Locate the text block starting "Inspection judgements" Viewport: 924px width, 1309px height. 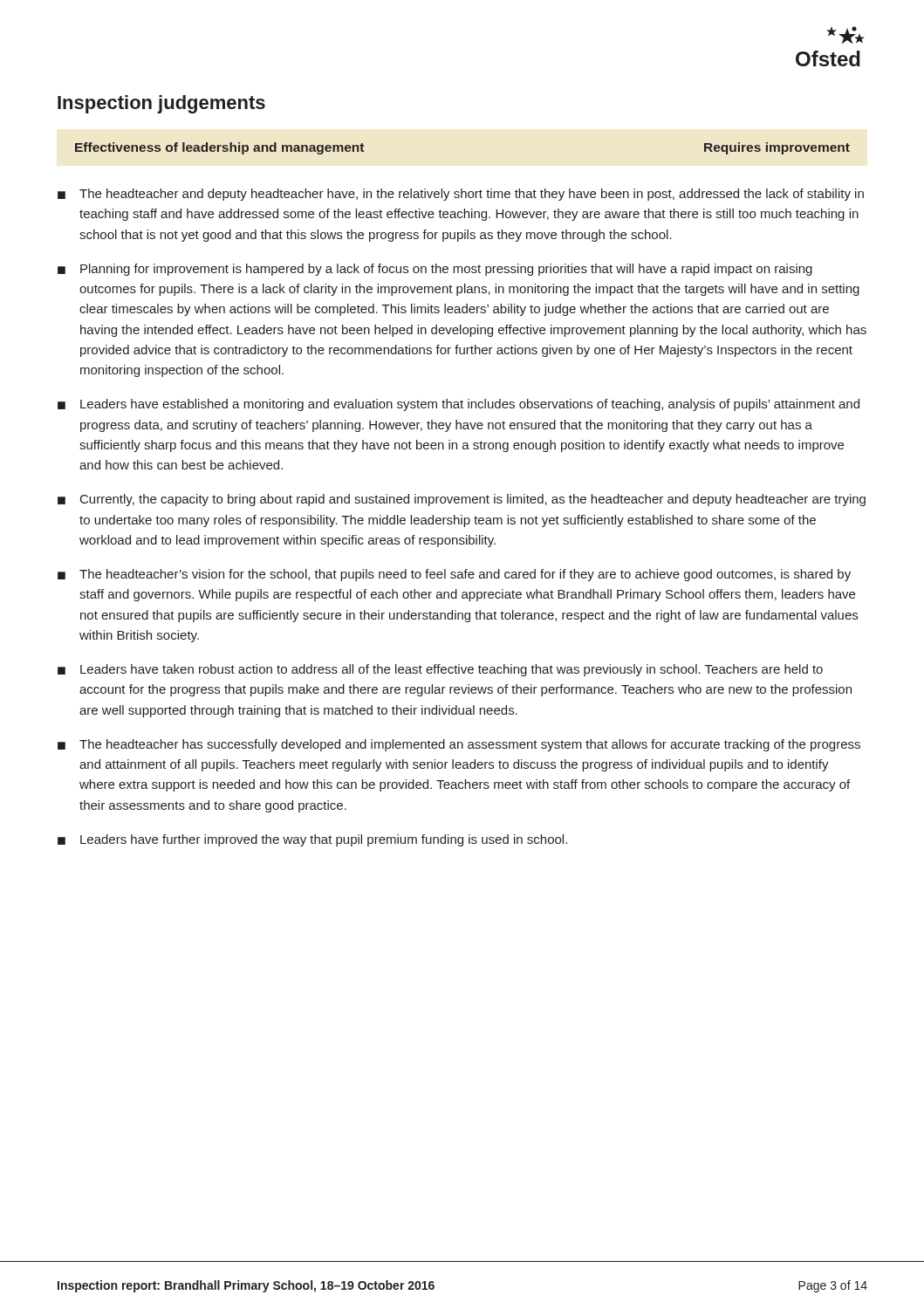click(x=161, y=103)
